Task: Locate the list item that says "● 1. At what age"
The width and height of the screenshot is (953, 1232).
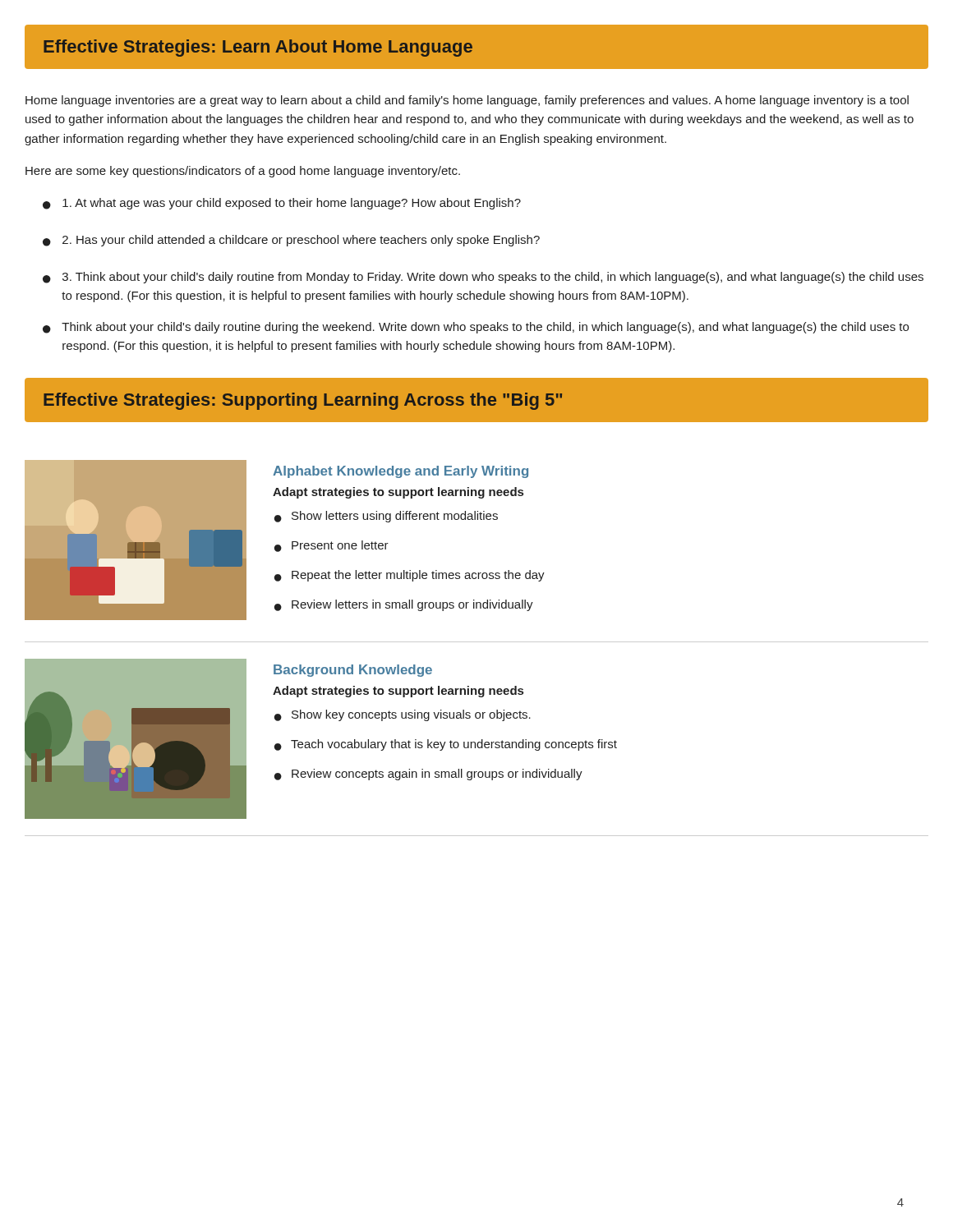Action: tap(281, 206)
